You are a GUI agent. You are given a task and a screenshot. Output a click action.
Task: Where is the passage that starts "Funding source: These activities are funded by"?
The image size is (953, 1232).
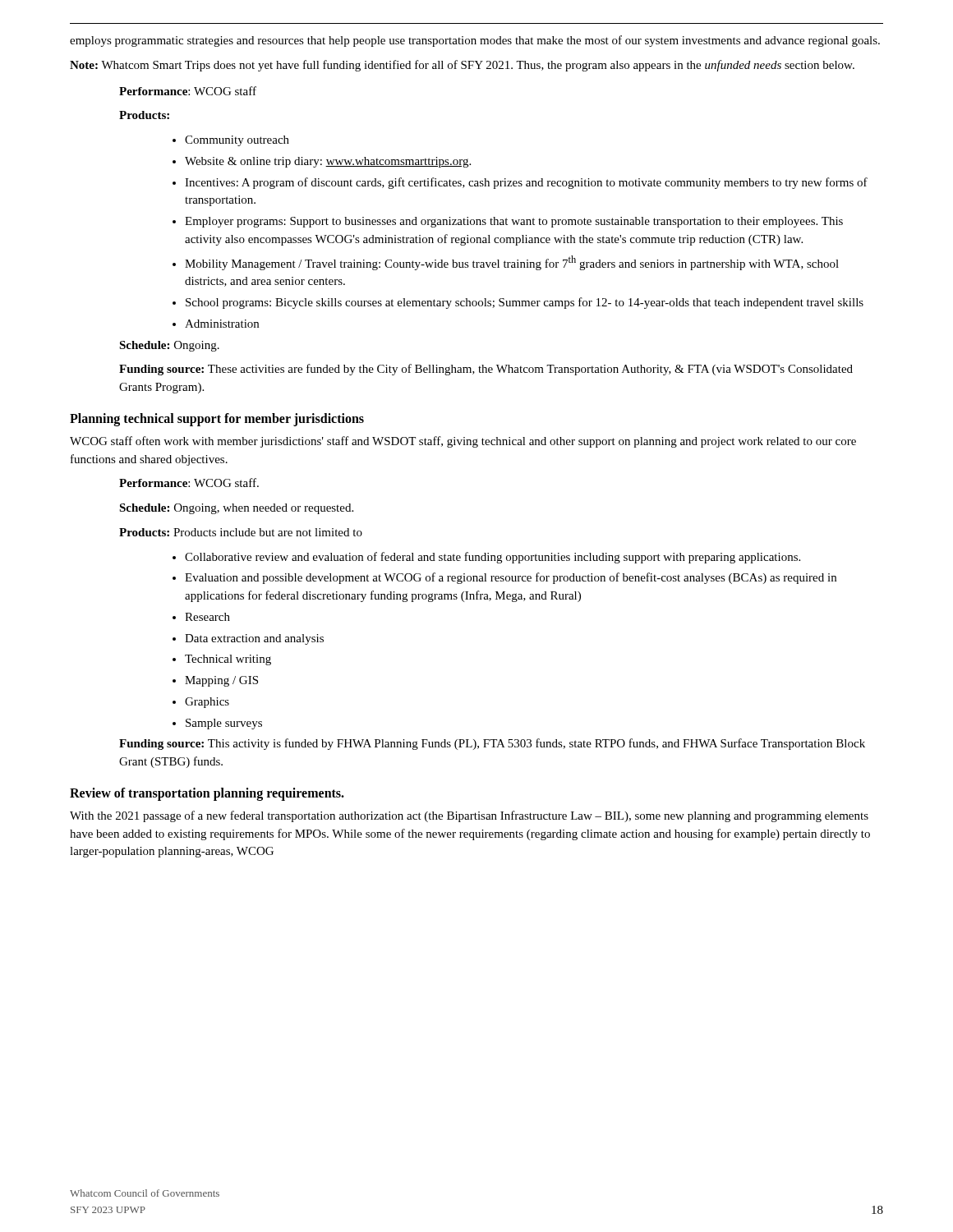pyautogui.click(x=486, y=378)
